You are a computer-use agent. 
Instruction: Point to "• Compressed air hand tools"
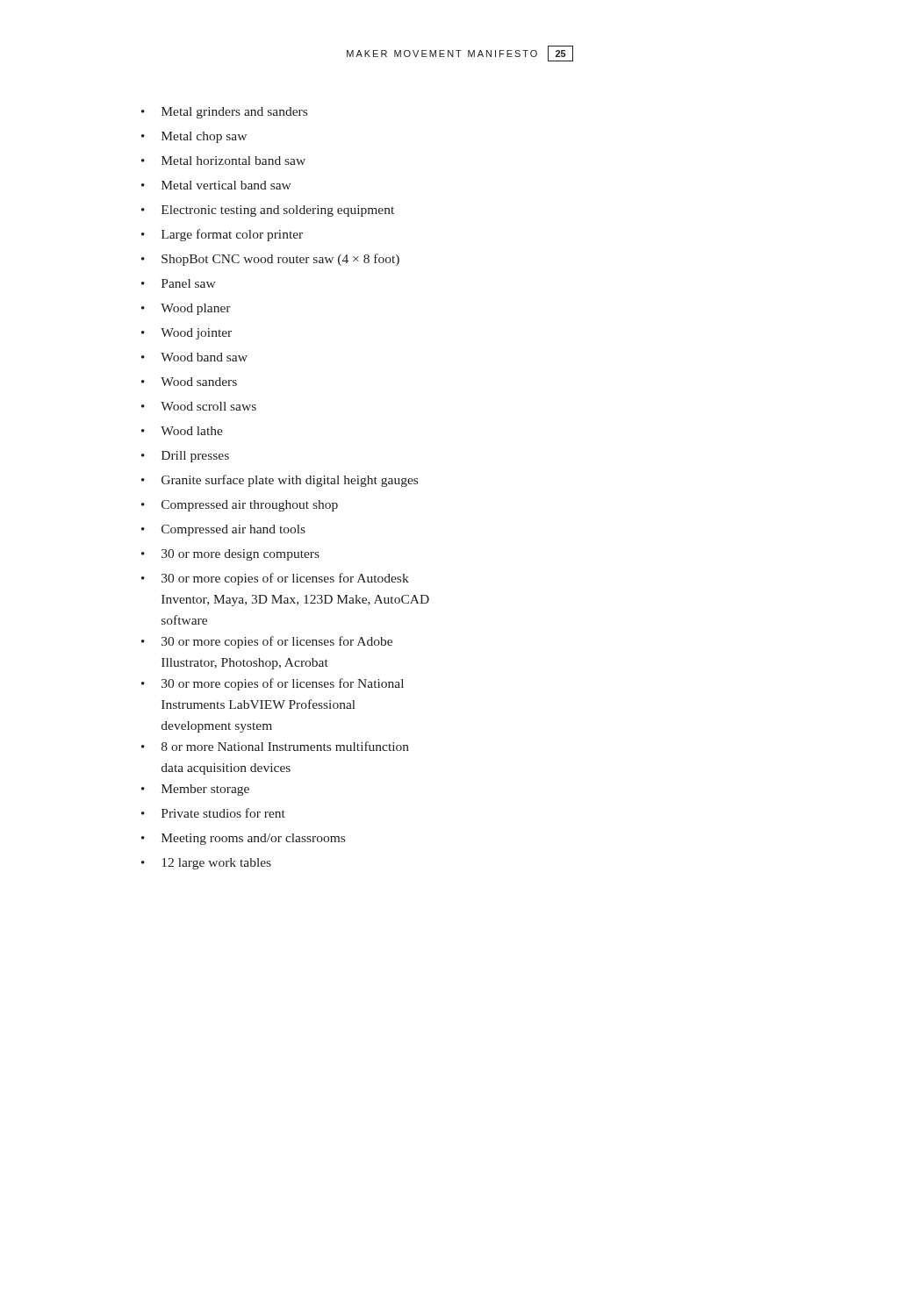pos(223,529)
